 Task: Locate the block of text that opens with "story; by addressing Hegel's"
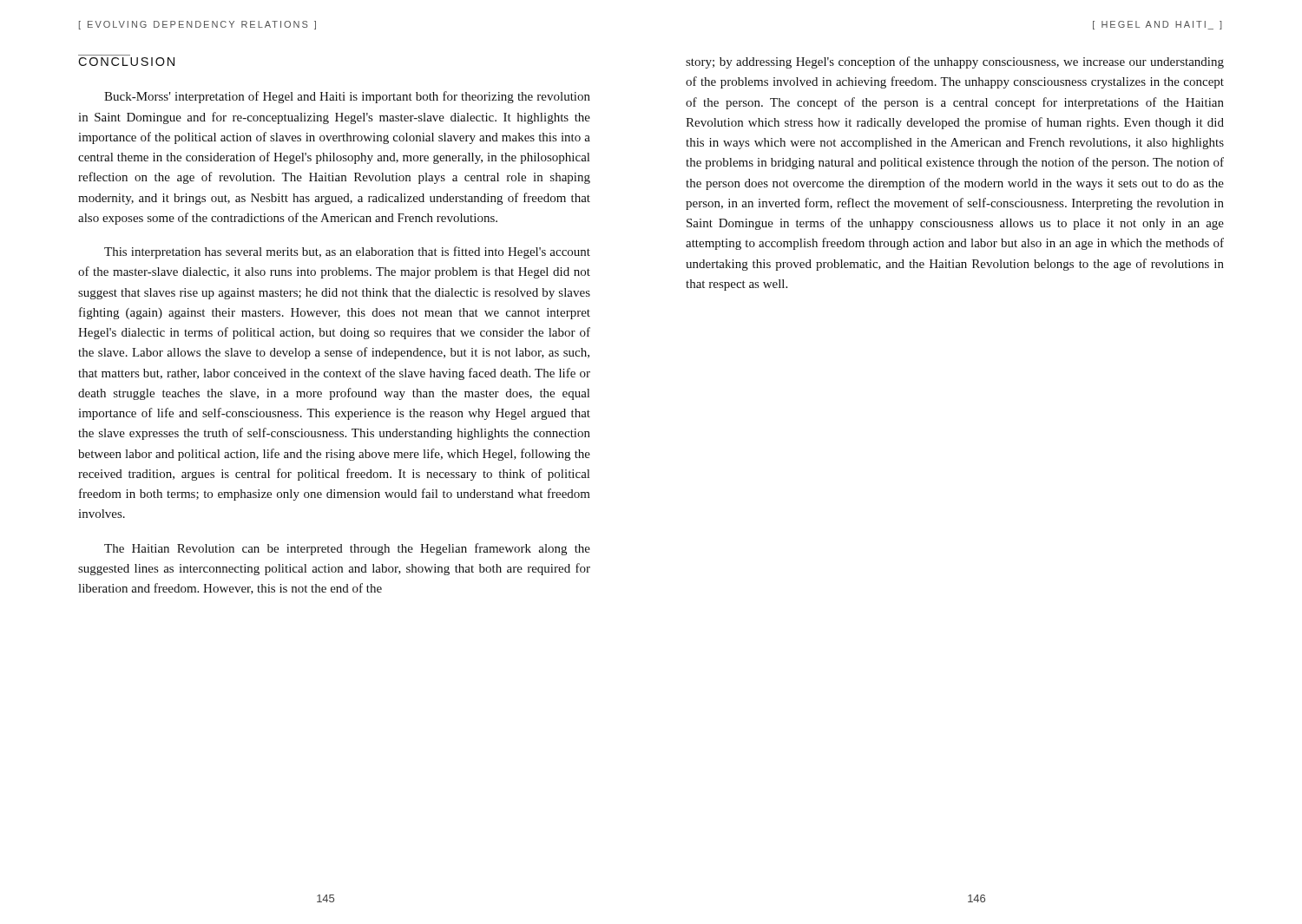coord(955,173)
